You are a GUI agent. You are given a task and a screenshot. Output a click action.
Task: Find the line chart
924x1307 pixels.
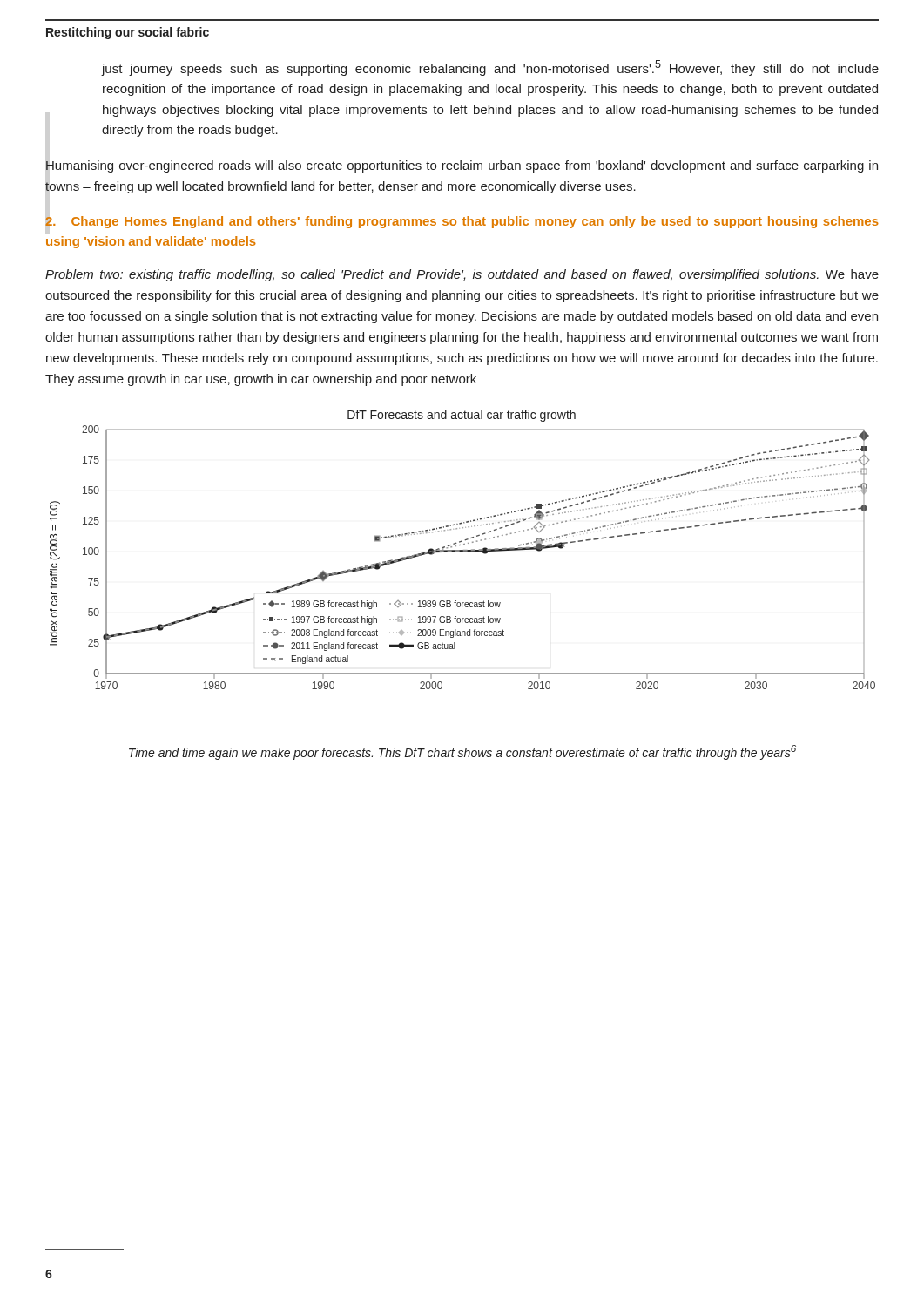pyautogui.click(x=462, y=569)
